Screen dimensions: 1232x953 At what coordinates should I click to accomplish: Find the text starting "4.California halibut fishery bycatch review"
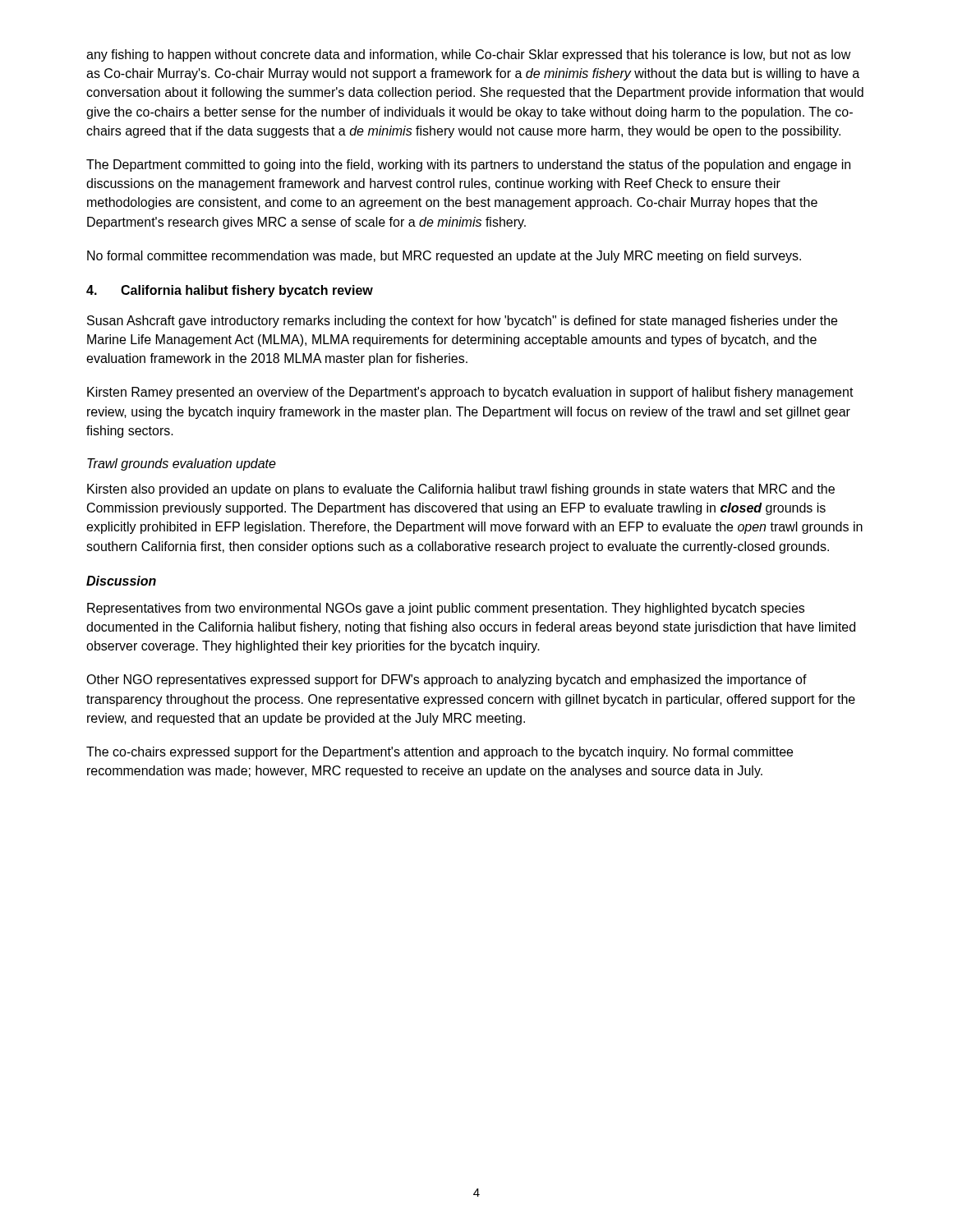point(230,291)
